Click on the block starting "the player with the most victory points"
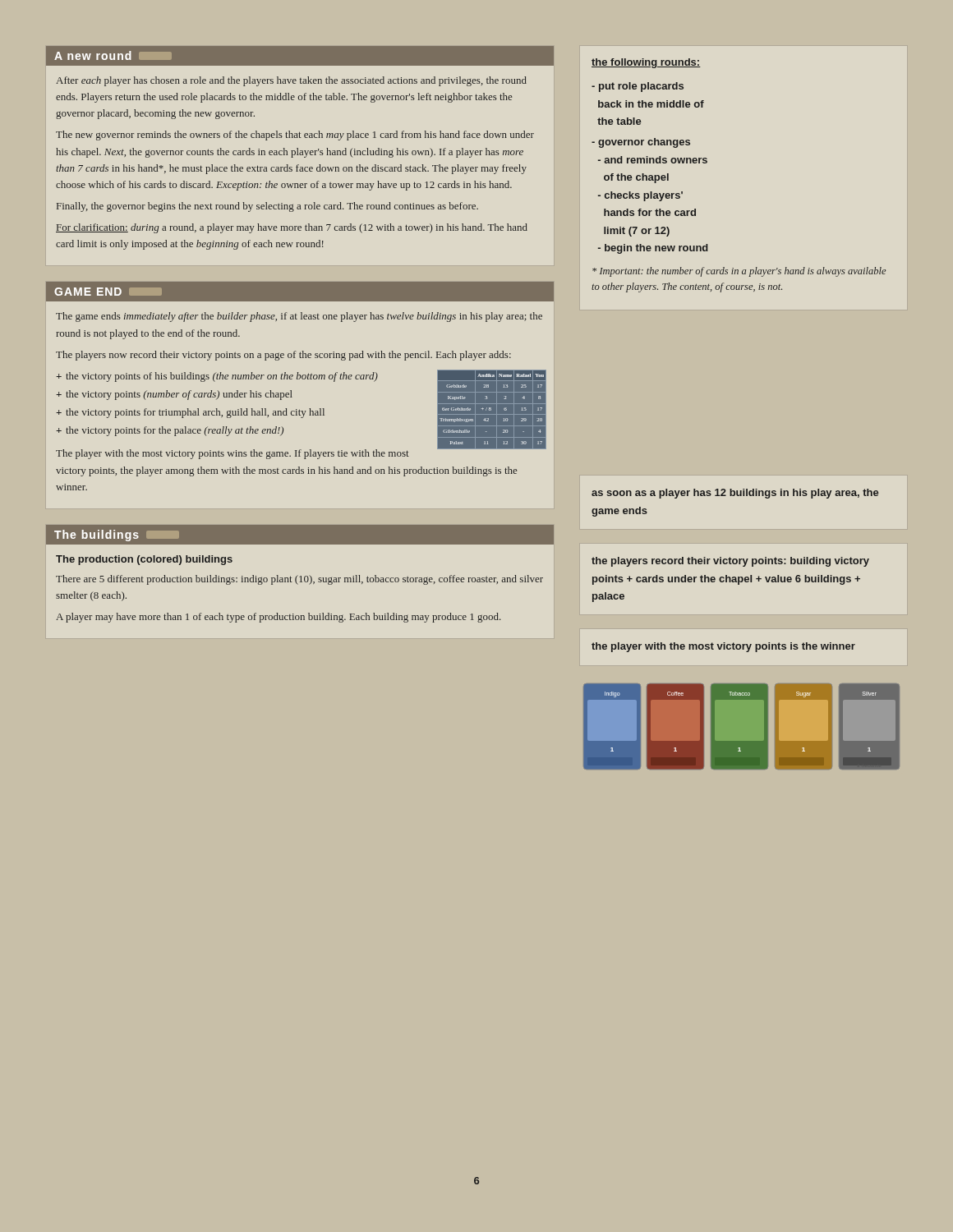 coord(723,646)
